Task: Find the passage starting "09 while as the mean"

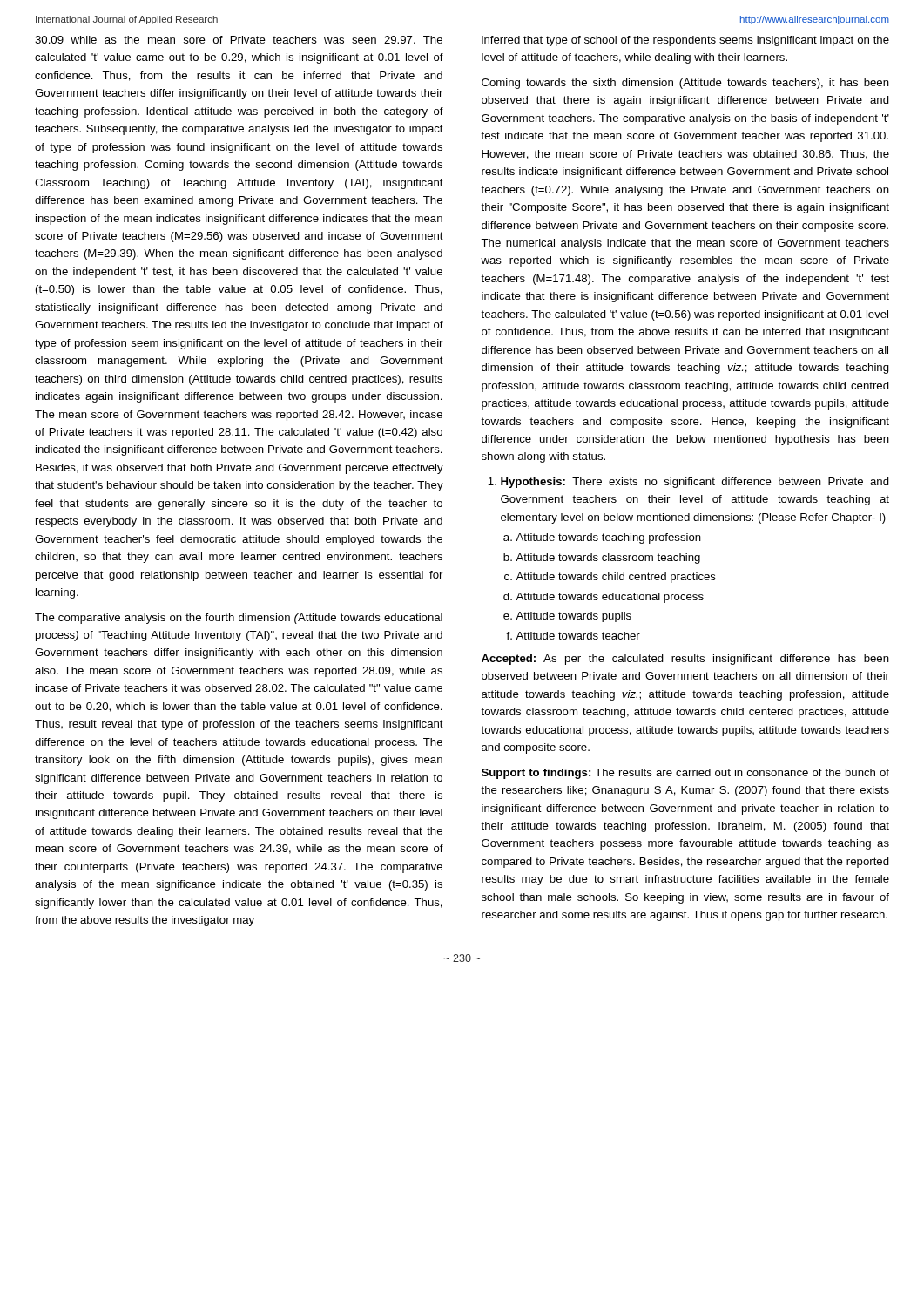Action: pyautogui.click(x=239, y=316)
